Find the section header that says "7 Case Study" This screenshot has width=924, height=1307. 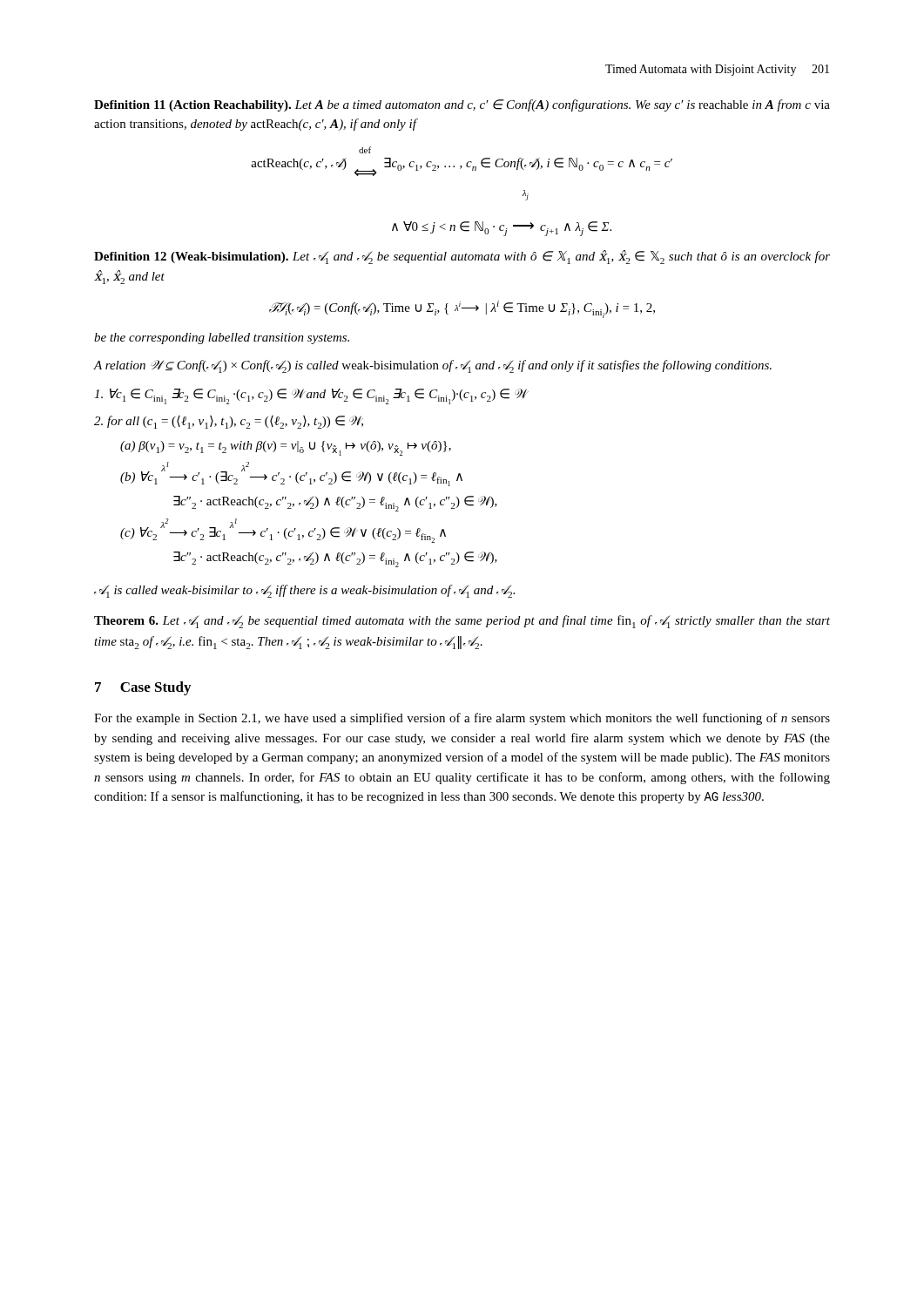click(x=143, y=687)
